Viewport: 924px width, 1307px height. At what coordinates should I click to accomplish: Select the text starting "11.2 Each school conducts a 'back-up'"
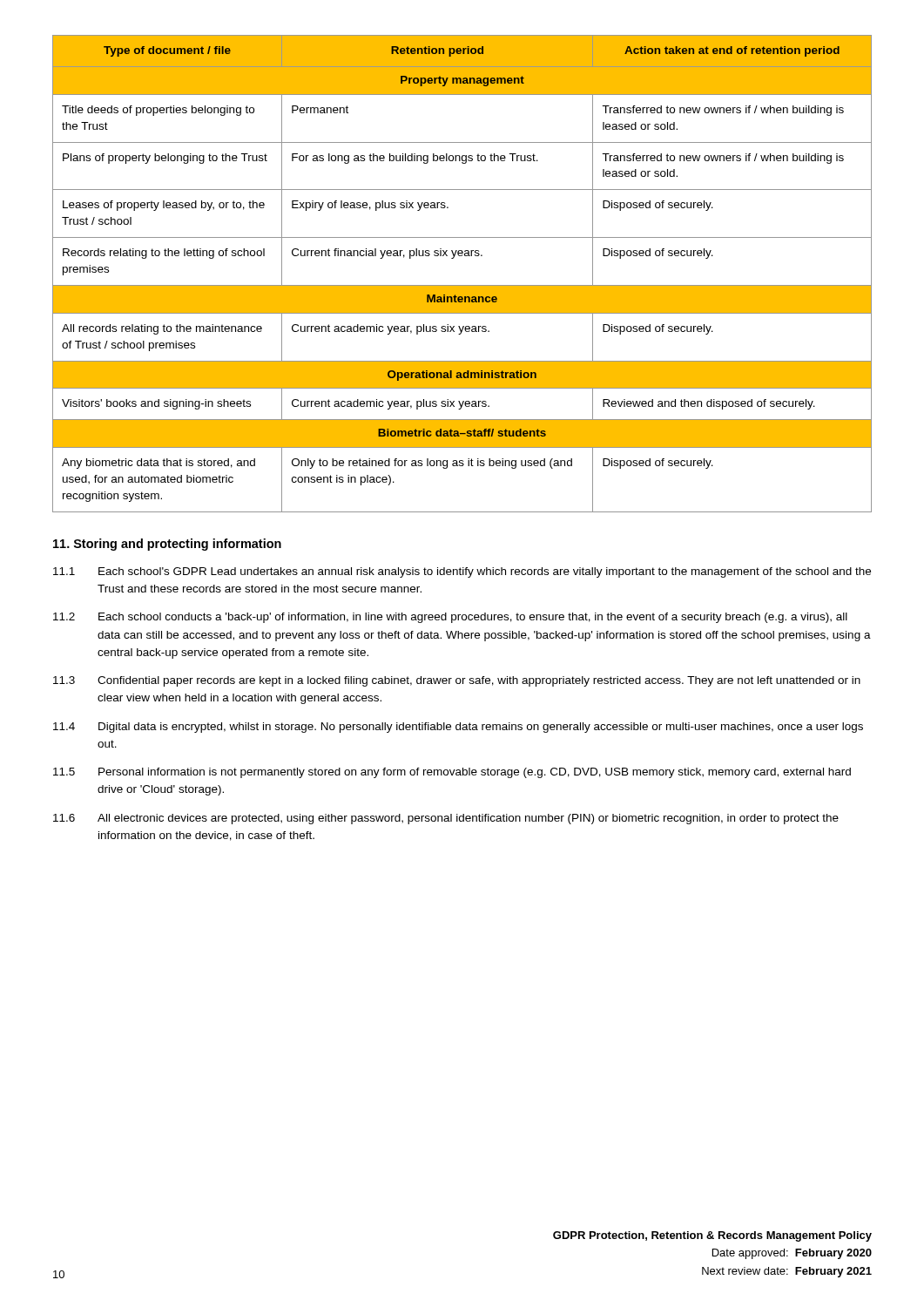[462, 635]
